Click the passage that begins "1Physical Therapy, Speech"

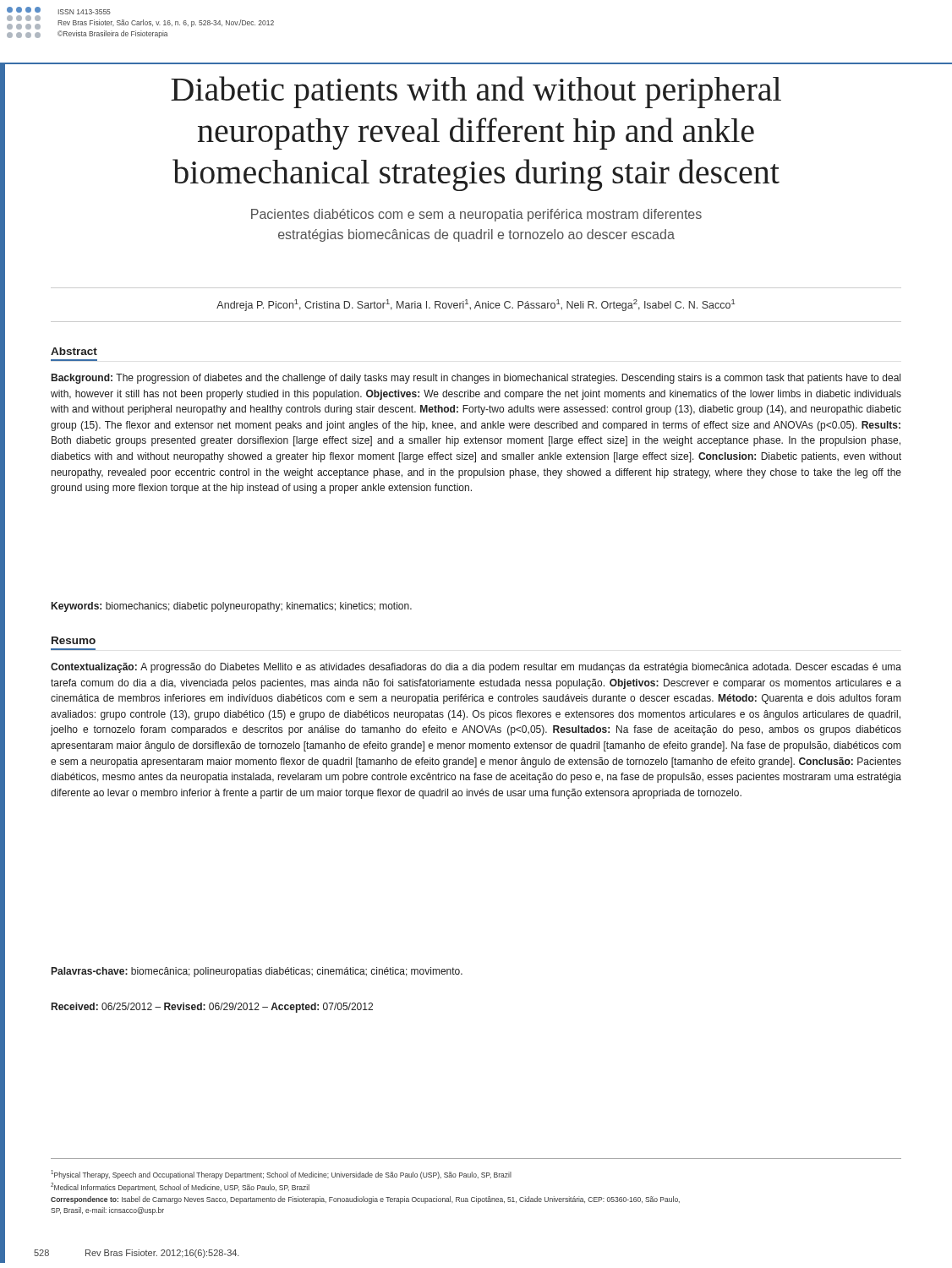(x=365, y=1192)
